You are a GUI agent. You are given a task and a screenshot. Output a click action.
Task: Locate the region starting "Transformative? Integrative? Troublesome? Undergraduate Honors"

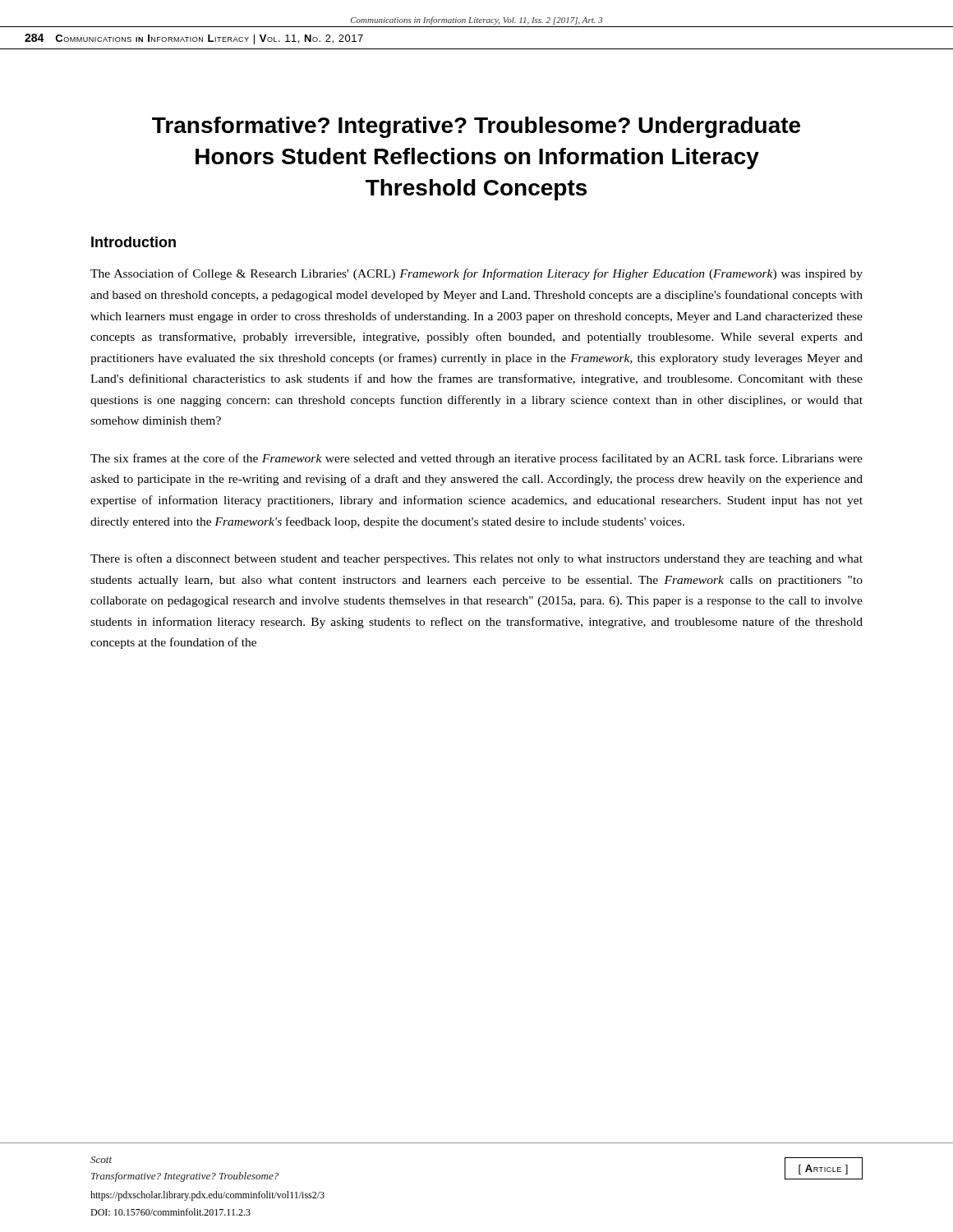pyautogui.click(x=476, y=156)
